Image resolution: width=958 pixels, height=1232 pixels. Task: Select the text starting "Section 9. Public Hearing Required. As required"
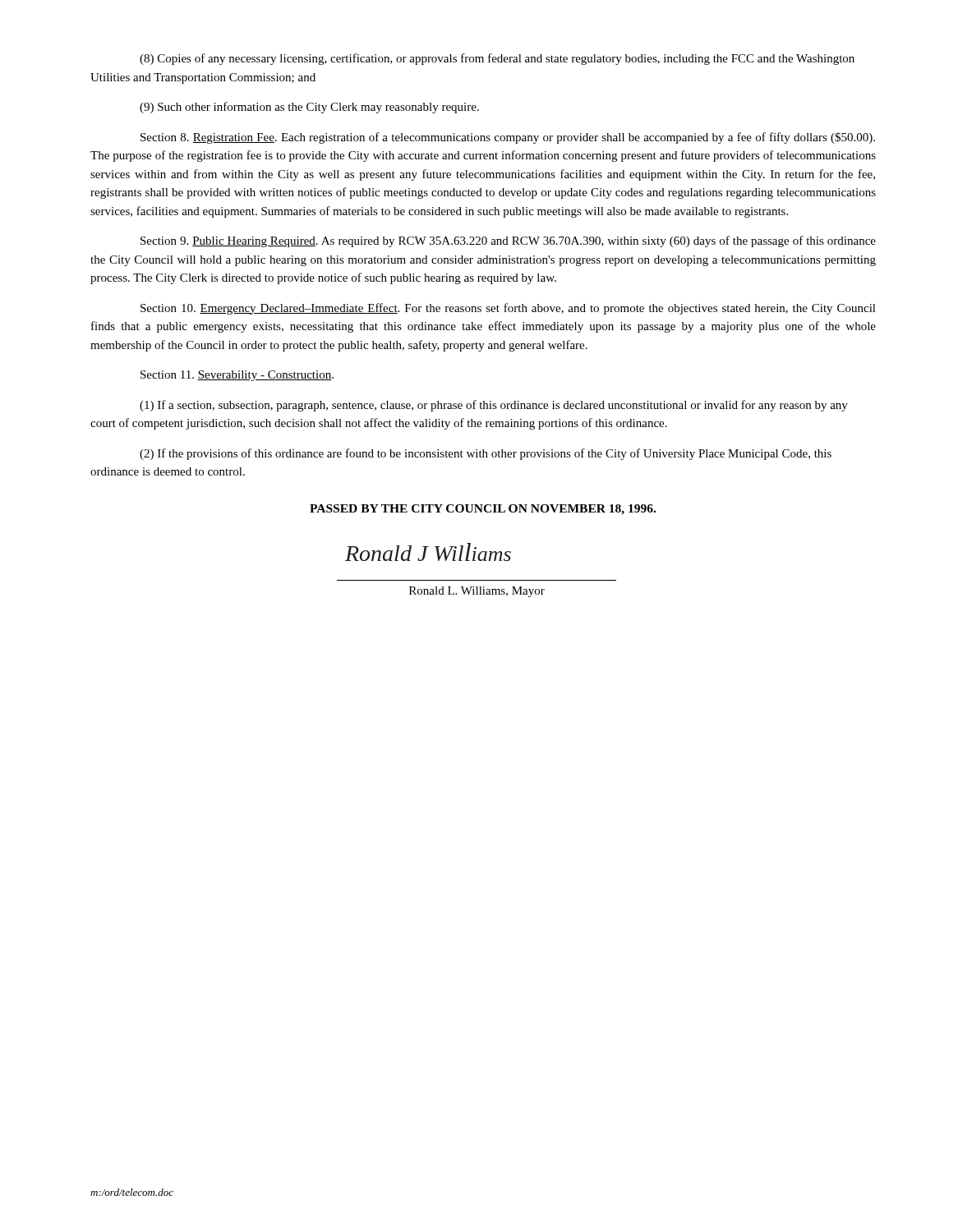(483, 259)
